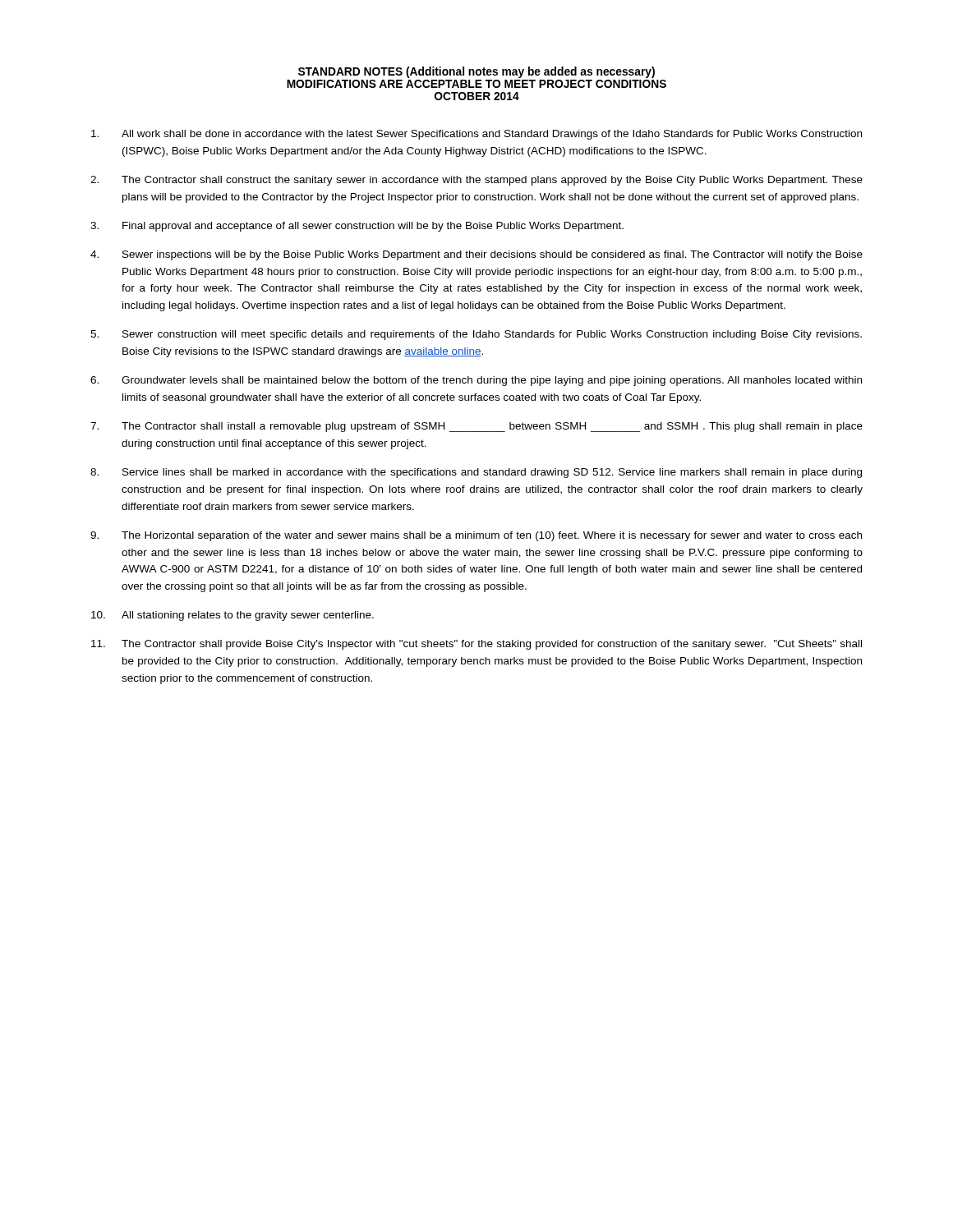
Task: Where is the passage that starts "11. The Contractor shall"?
Action: [476, 662]
